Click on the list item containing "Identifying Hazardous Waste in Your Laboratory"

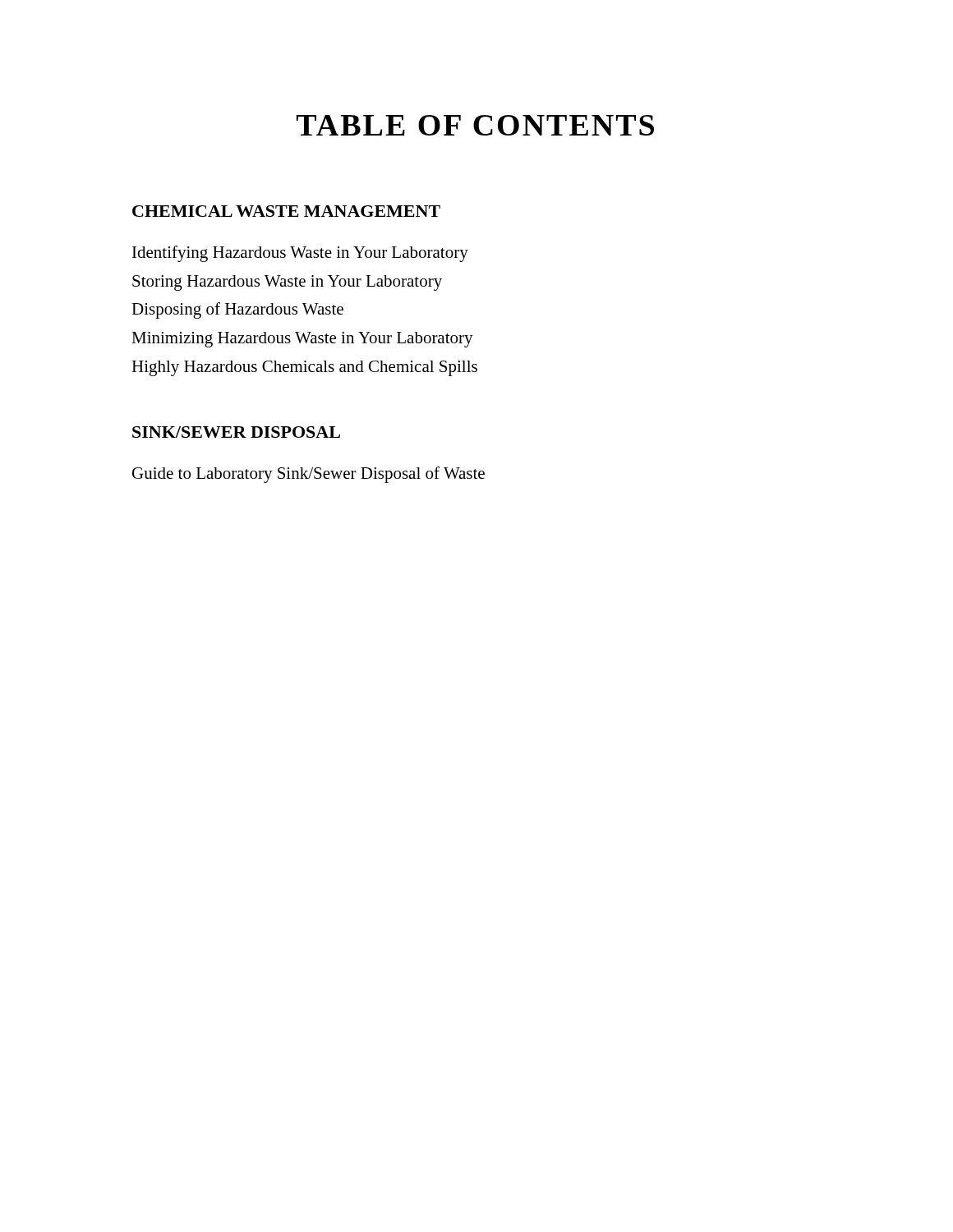[476, 252]
